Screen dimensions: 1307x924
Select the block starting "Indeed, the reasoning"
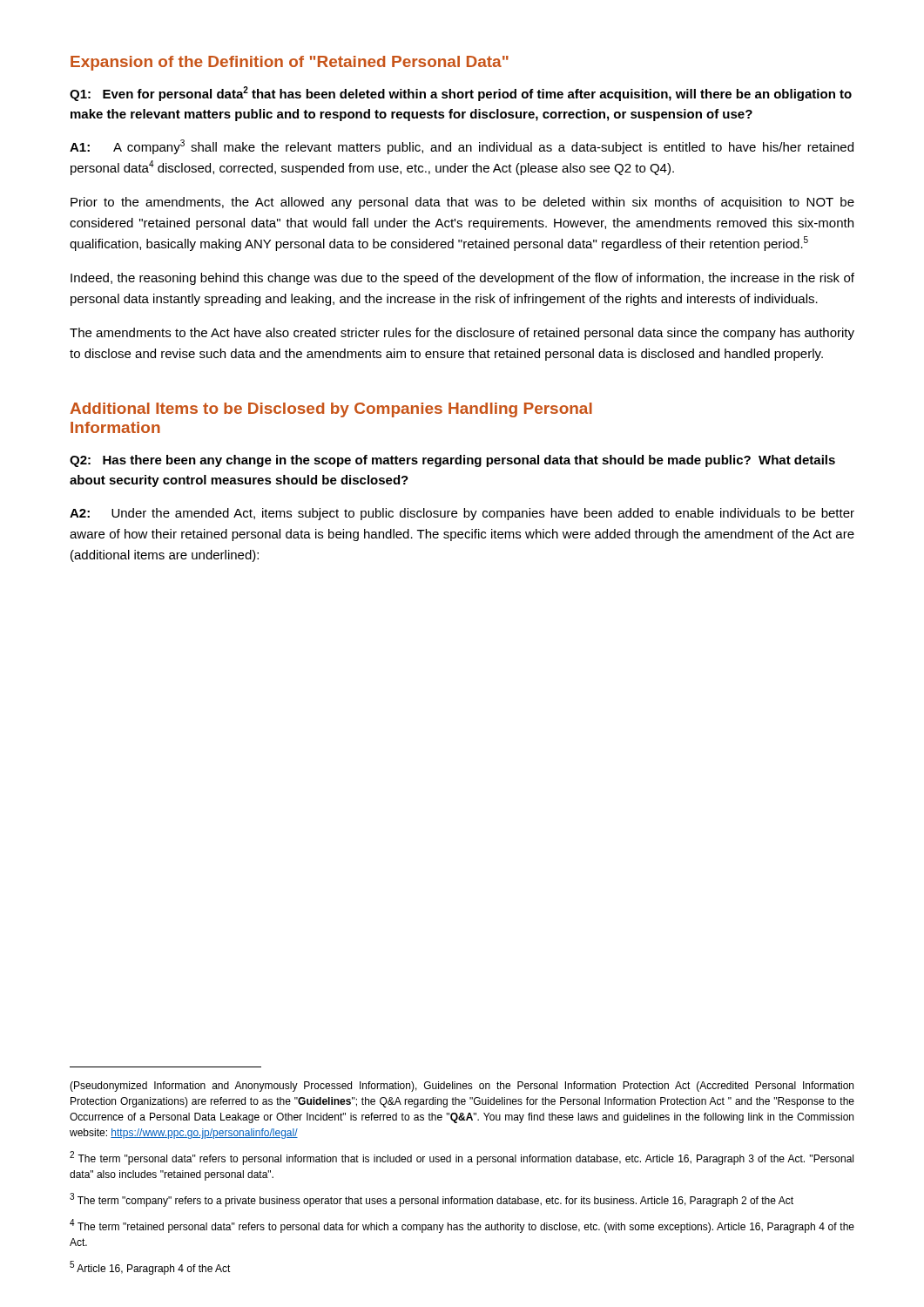coord(462,288)
